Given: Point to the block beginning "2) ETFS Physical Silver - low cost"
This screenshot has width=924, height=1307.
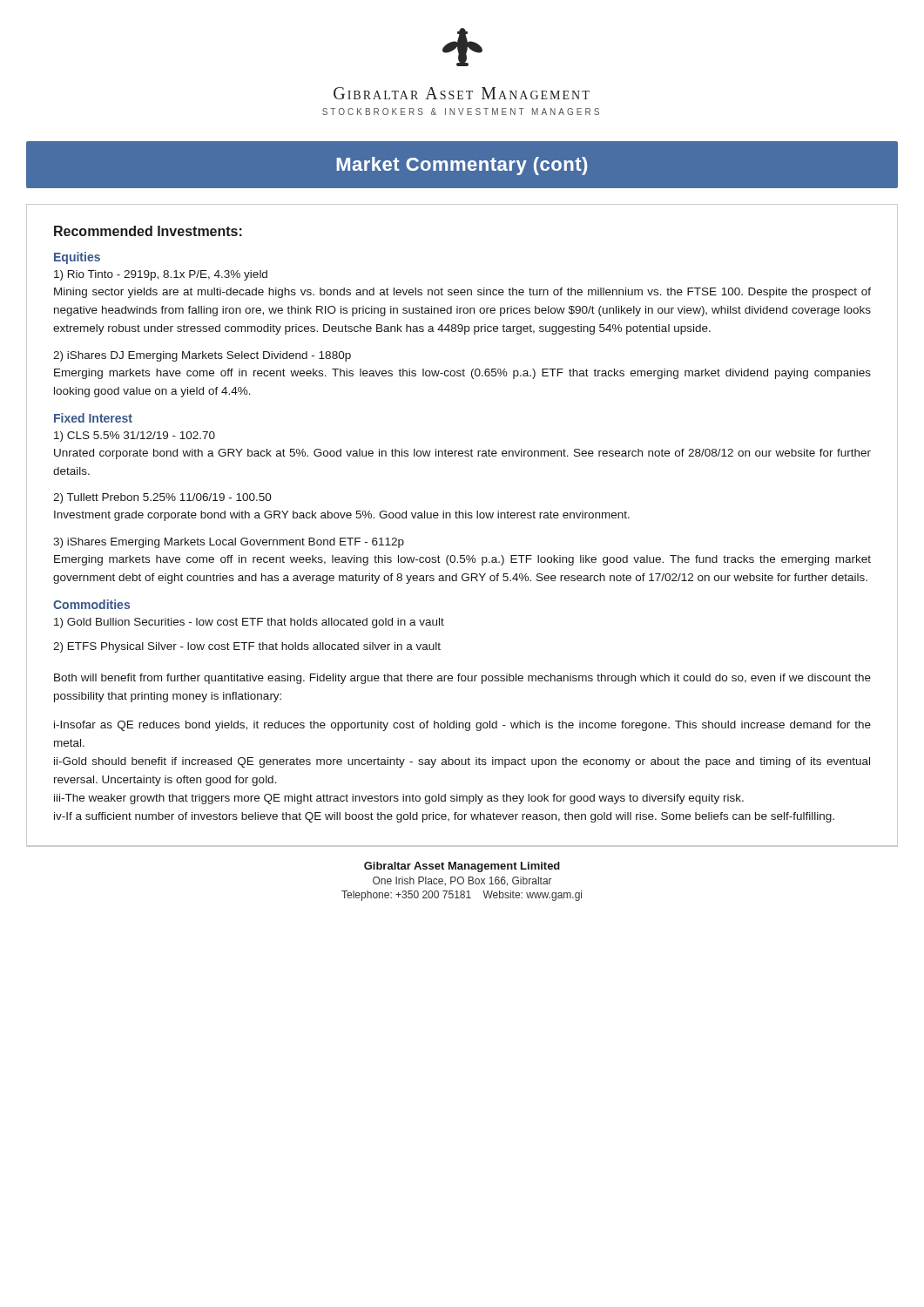Looking at the screenshot, I should (247, 647).
